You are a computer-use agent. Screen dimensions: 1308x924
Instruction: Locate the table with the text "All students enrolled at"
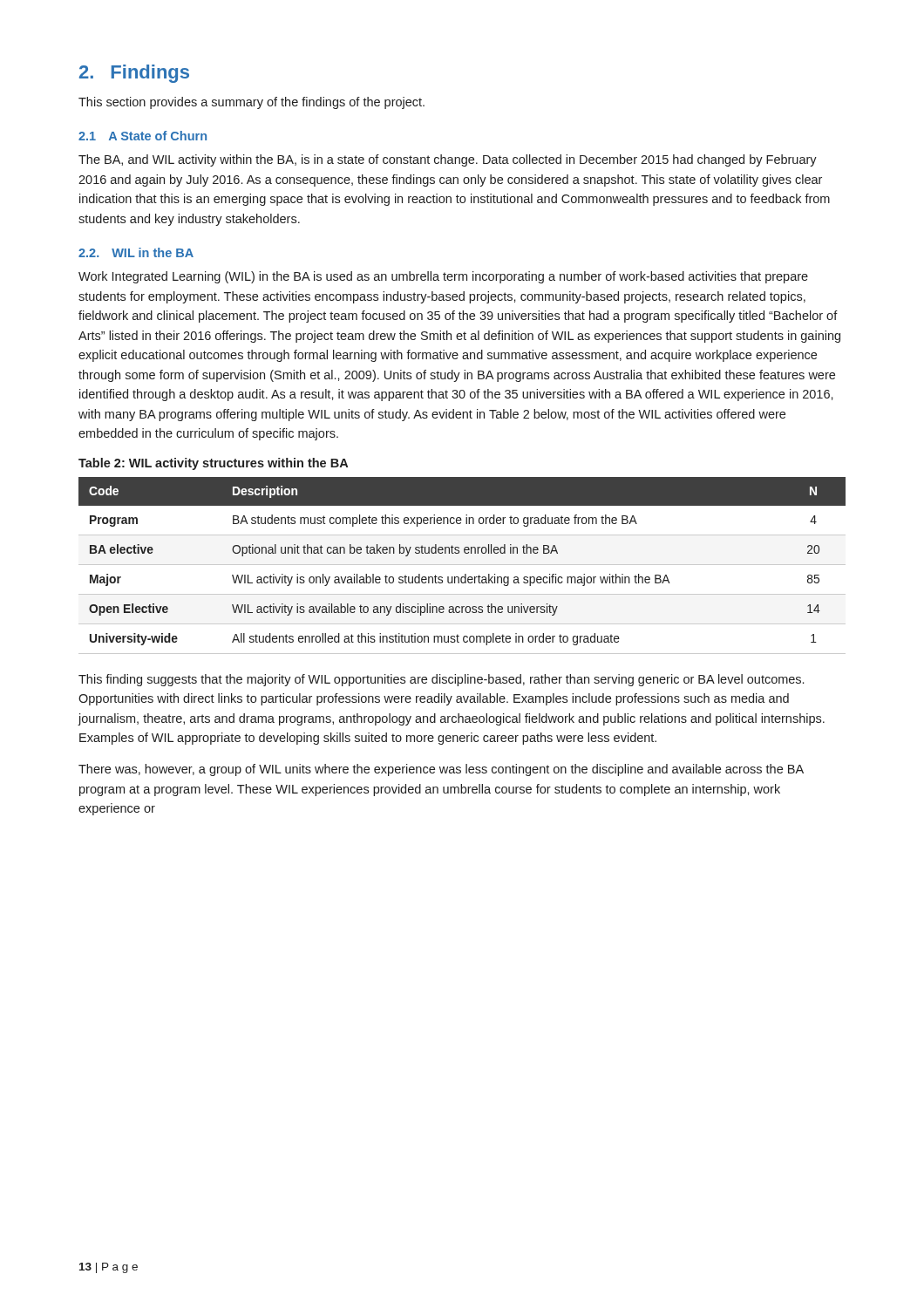[x=462, y=565]
